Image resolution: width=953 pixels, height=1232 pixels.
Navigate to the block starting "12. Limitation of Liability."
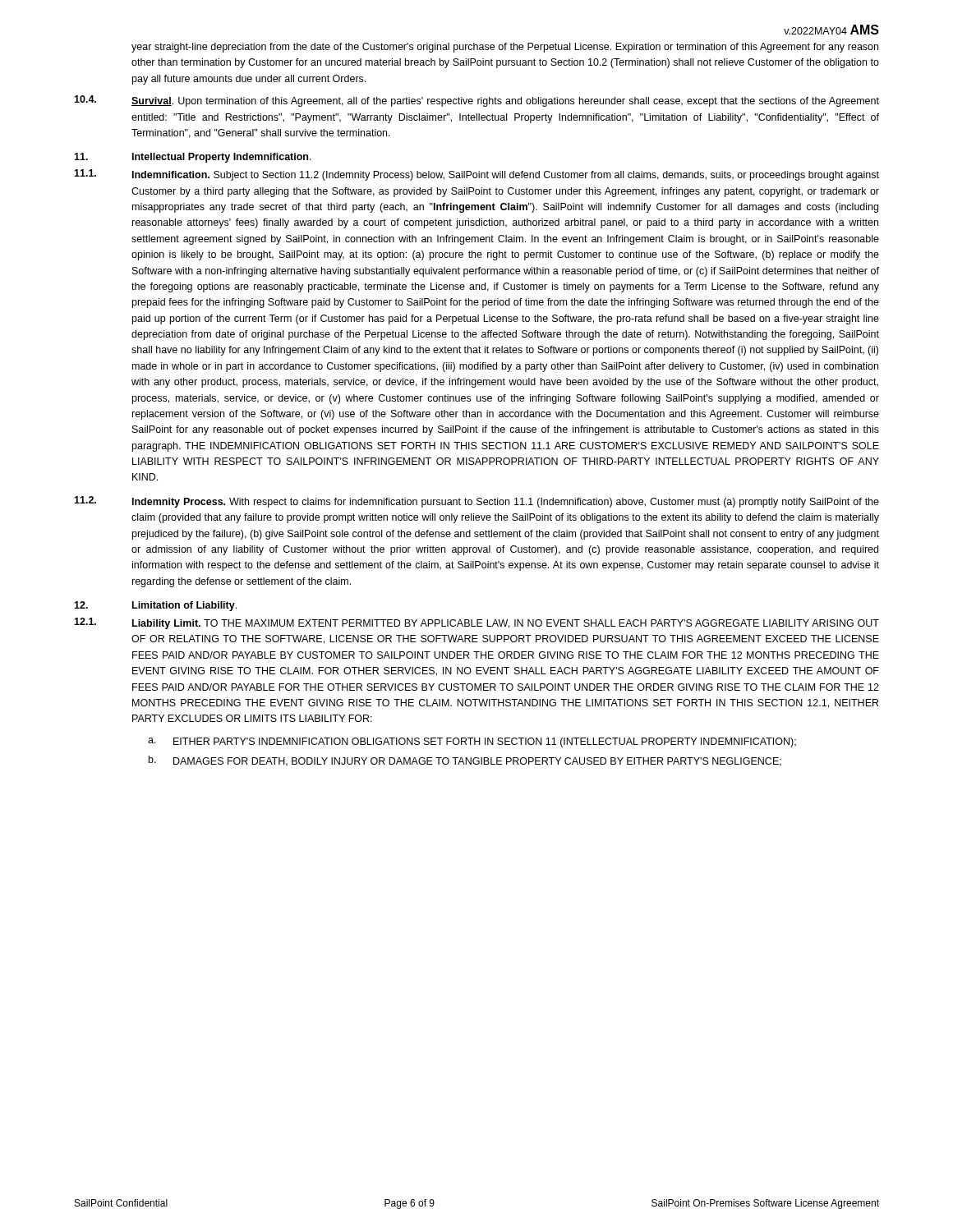point(156,605)
